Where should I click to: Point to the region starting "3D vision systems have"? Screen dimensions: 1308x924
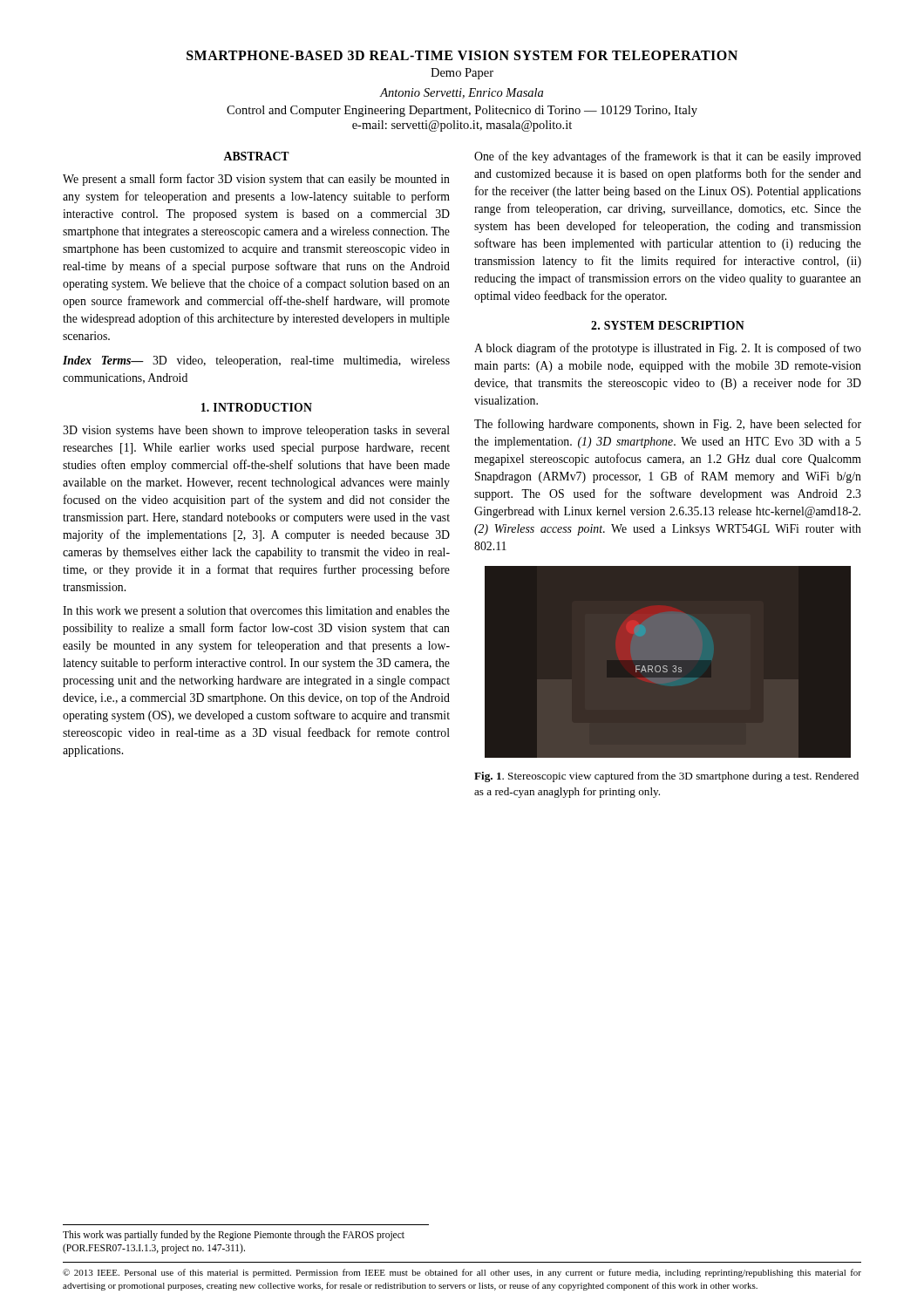point(256,431)
